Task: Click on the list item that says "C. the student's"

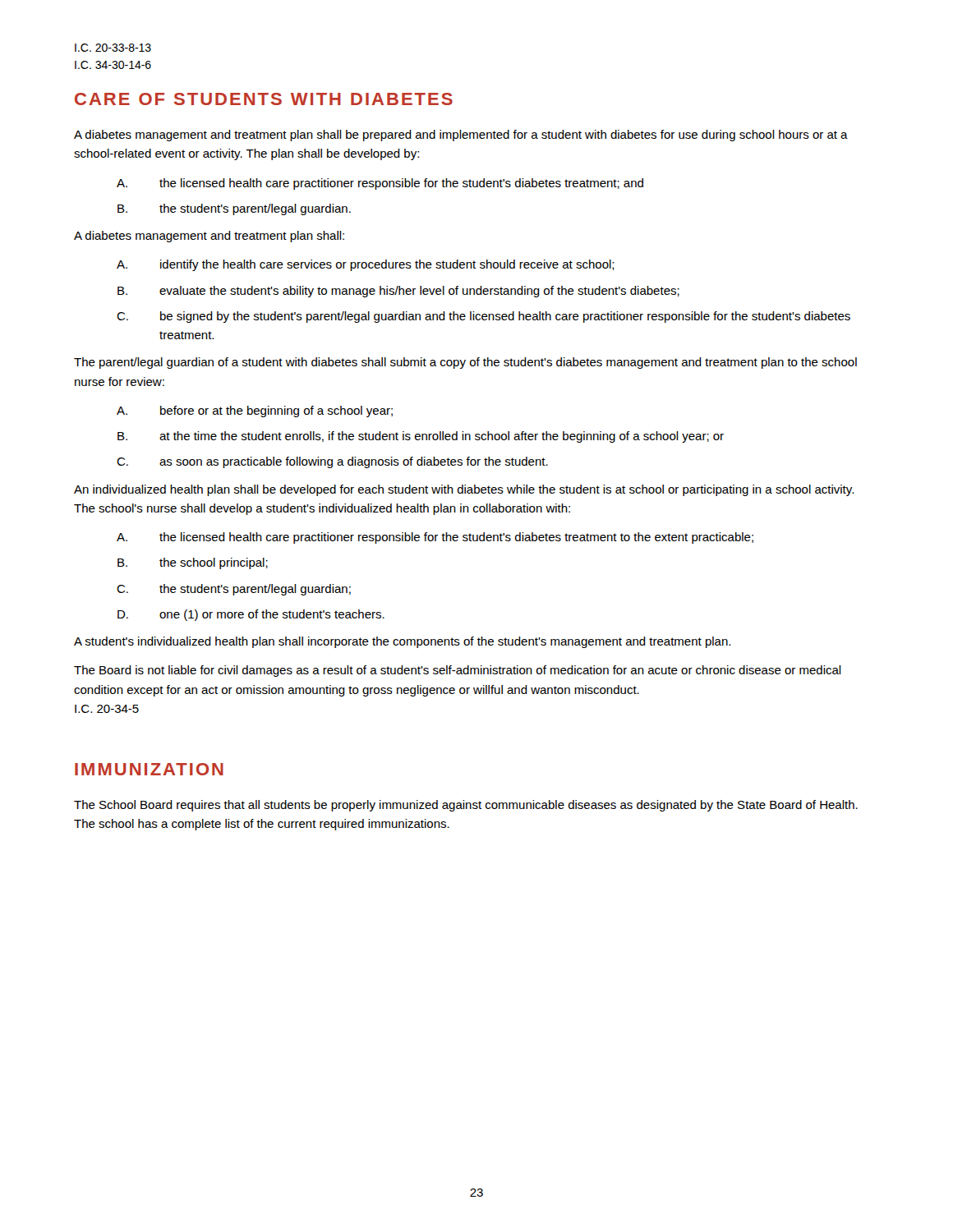Action: [x=234, y=590]
